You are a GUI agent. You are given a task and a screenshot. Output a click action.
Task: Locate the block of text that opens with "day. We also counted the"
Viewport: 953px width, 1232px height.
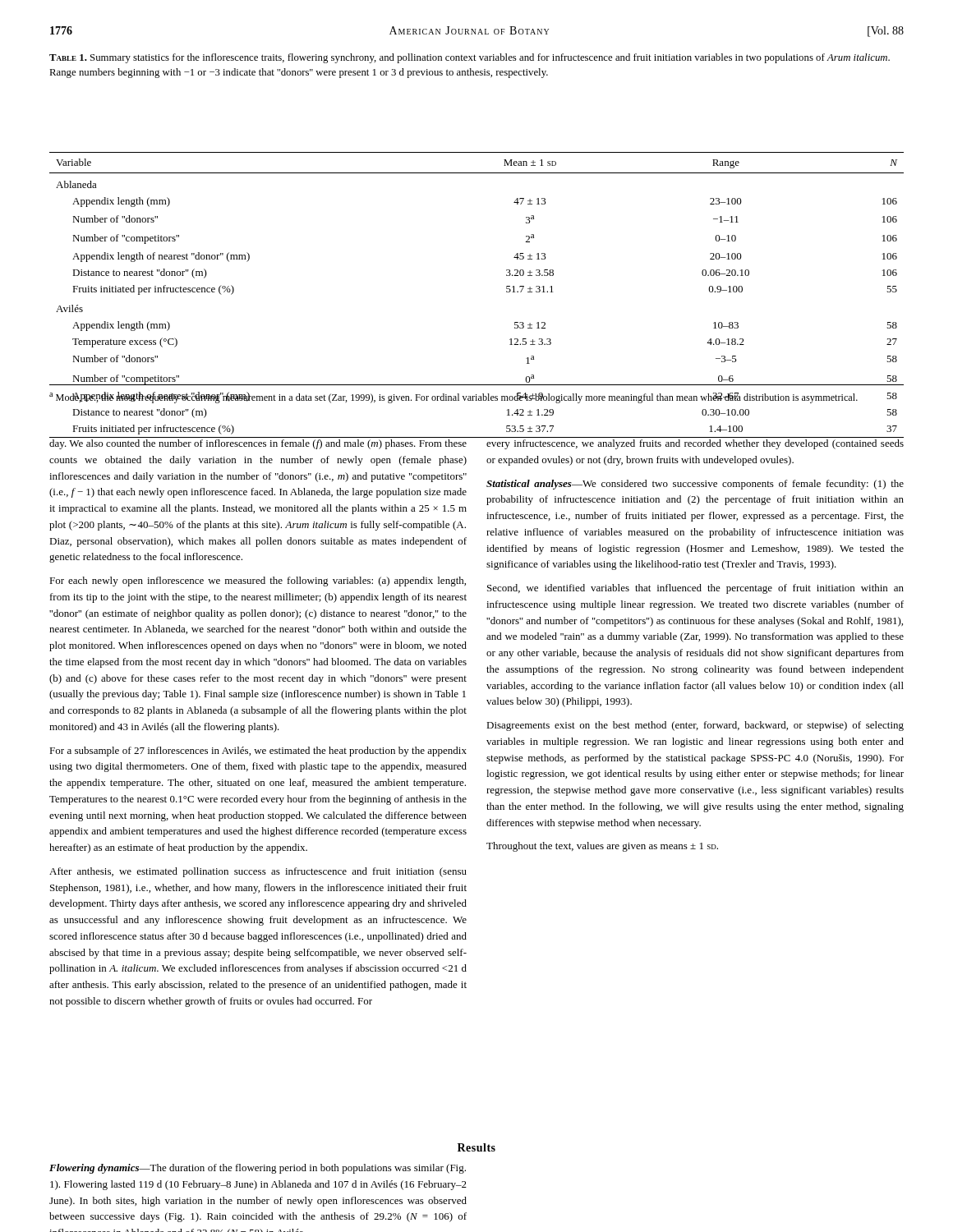coord(258,722)
